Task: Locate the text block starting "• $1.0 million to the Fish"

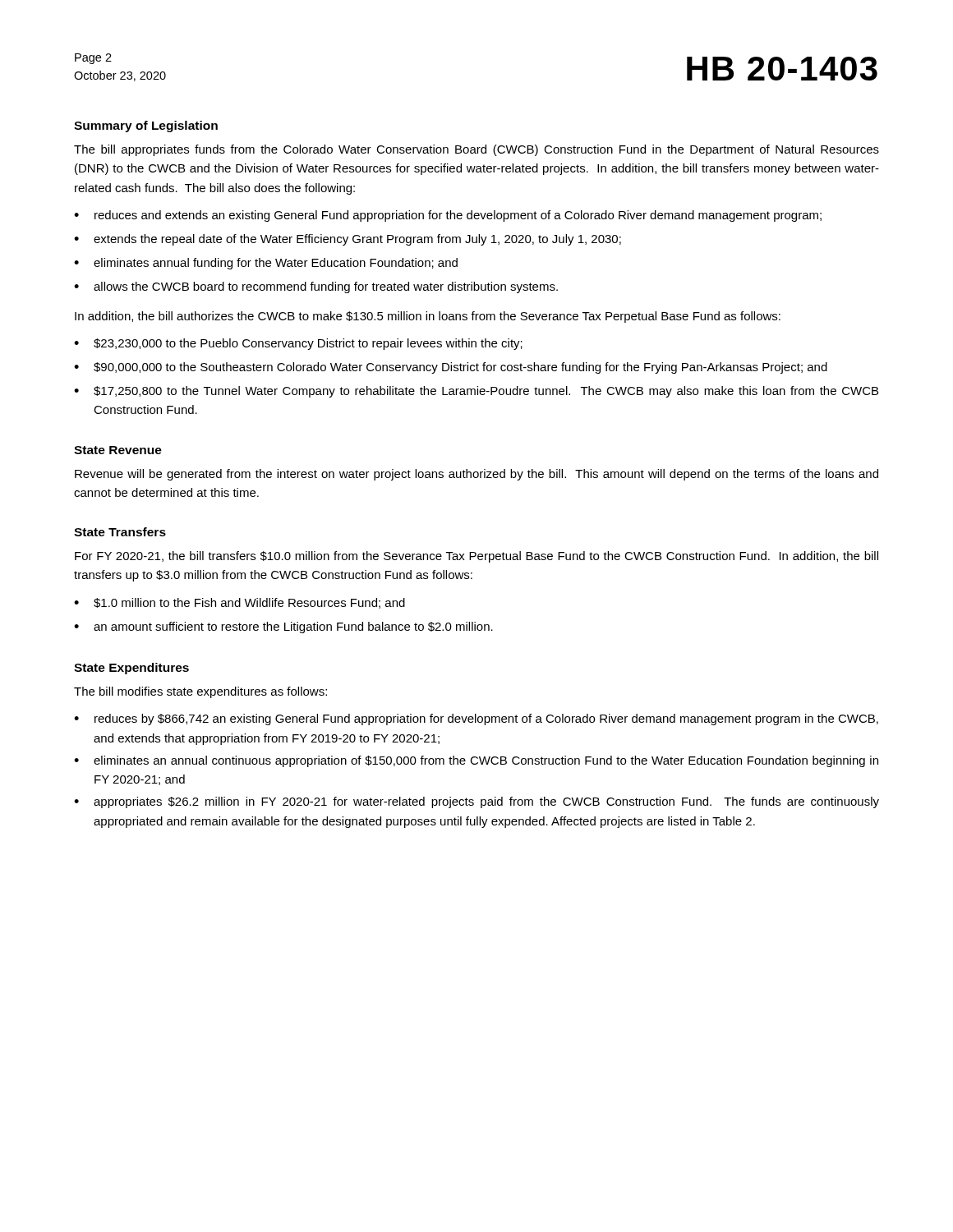Action: click(239, 603)
